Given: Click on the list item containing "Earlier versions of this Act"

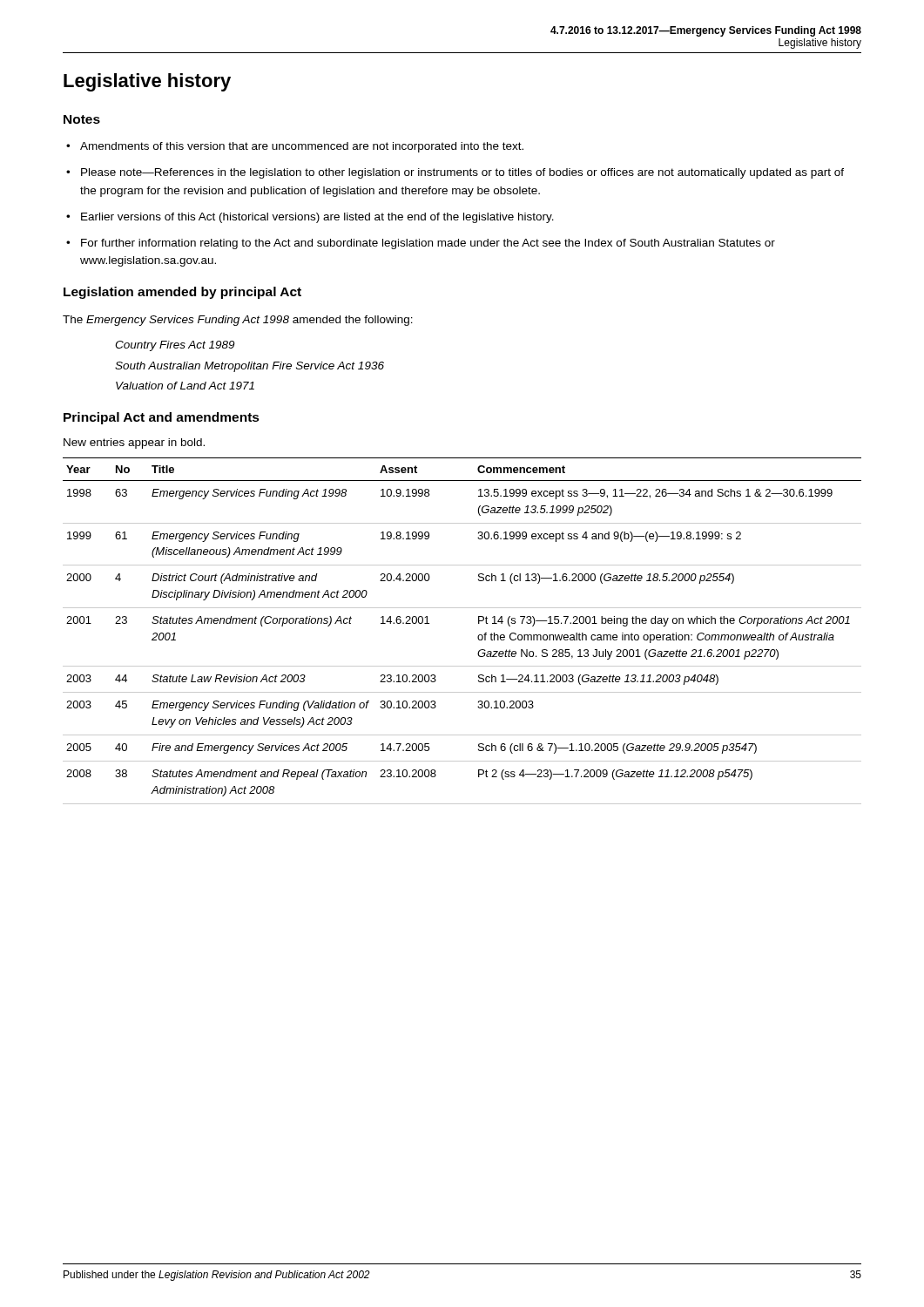Looking at the screenshot, I should pos(462,217).
